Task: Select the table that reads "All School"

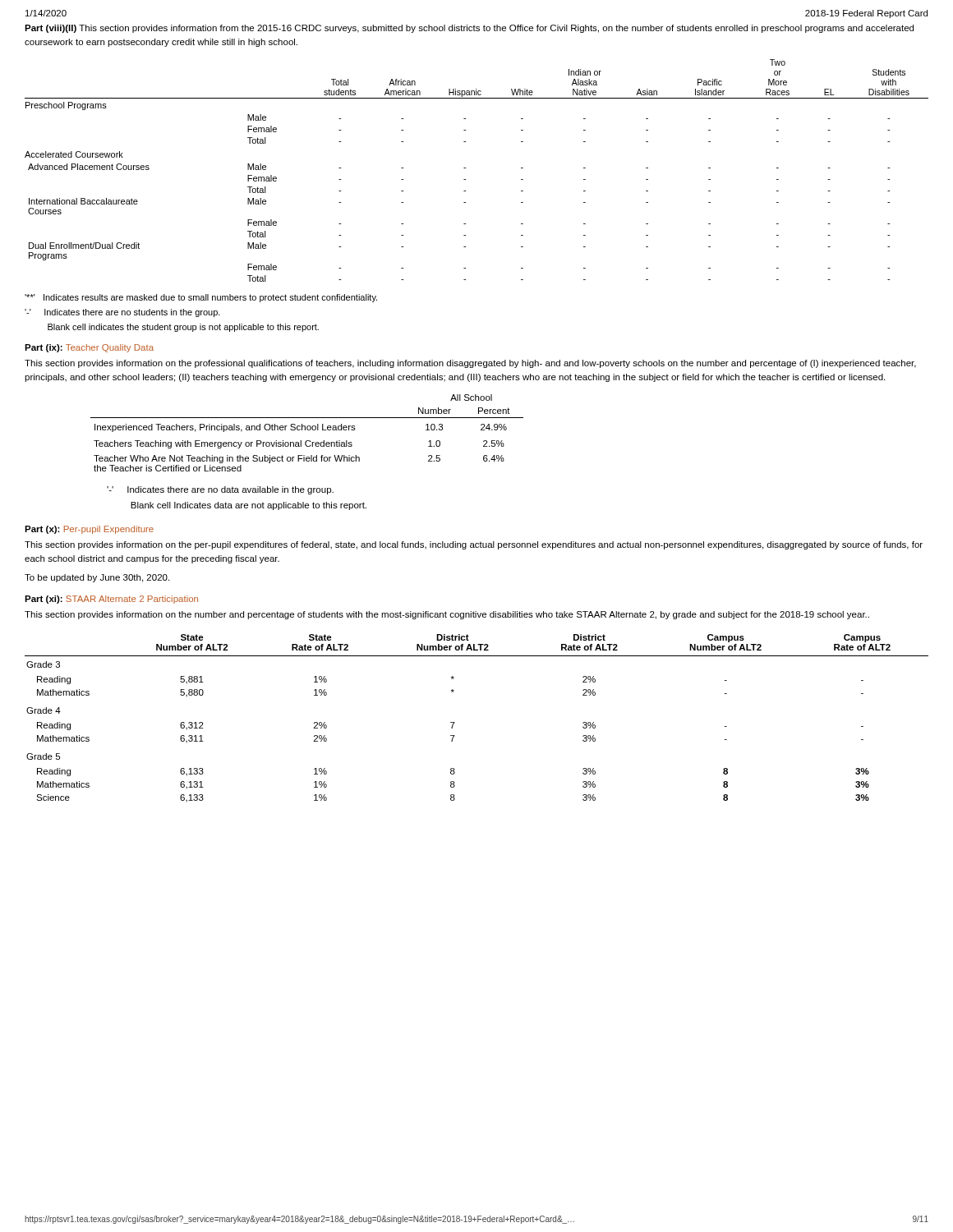Action: click(x=509, y=434)
